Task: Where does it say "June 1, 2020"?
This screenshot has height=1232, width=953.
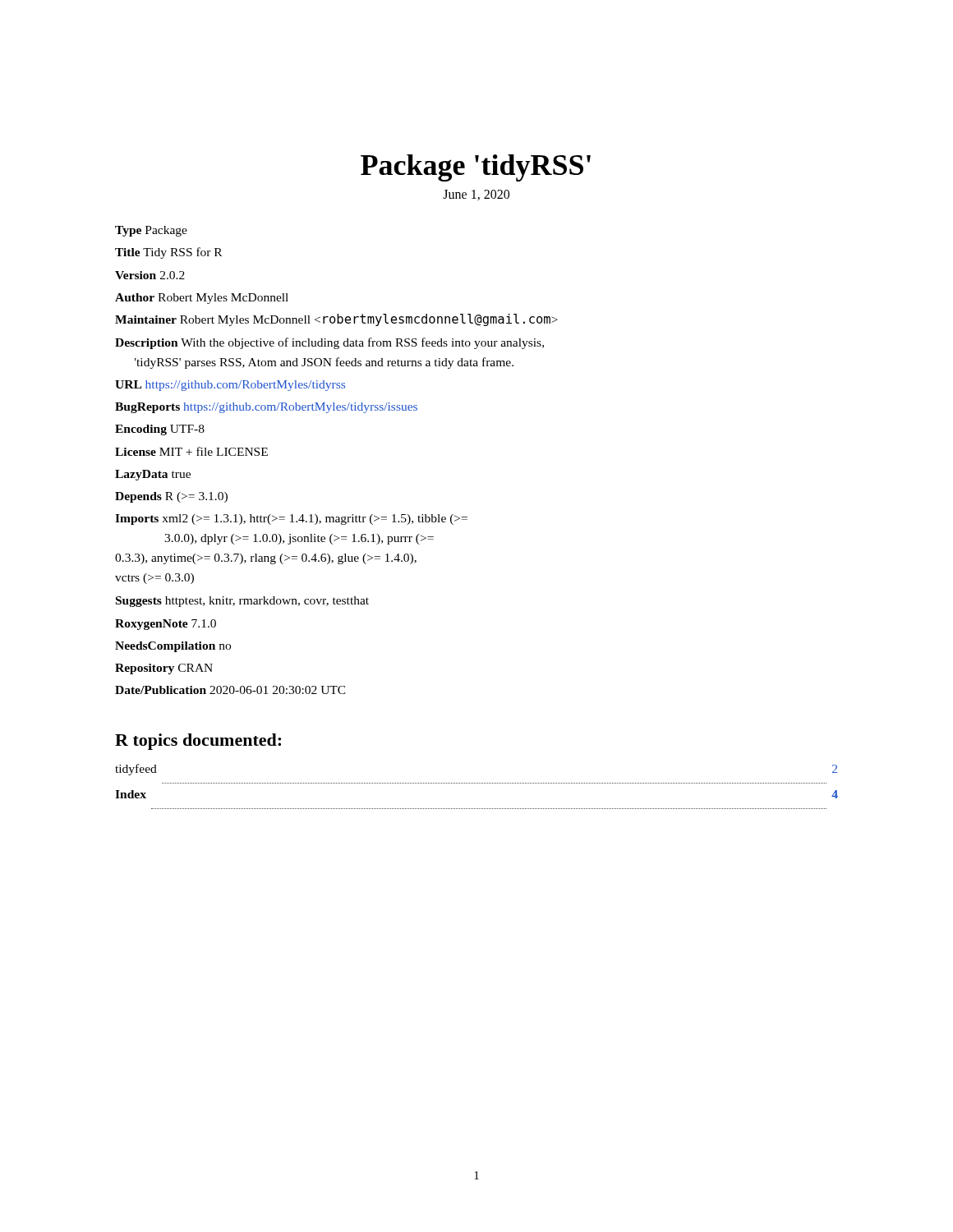Action: click(x=476, y=194)
